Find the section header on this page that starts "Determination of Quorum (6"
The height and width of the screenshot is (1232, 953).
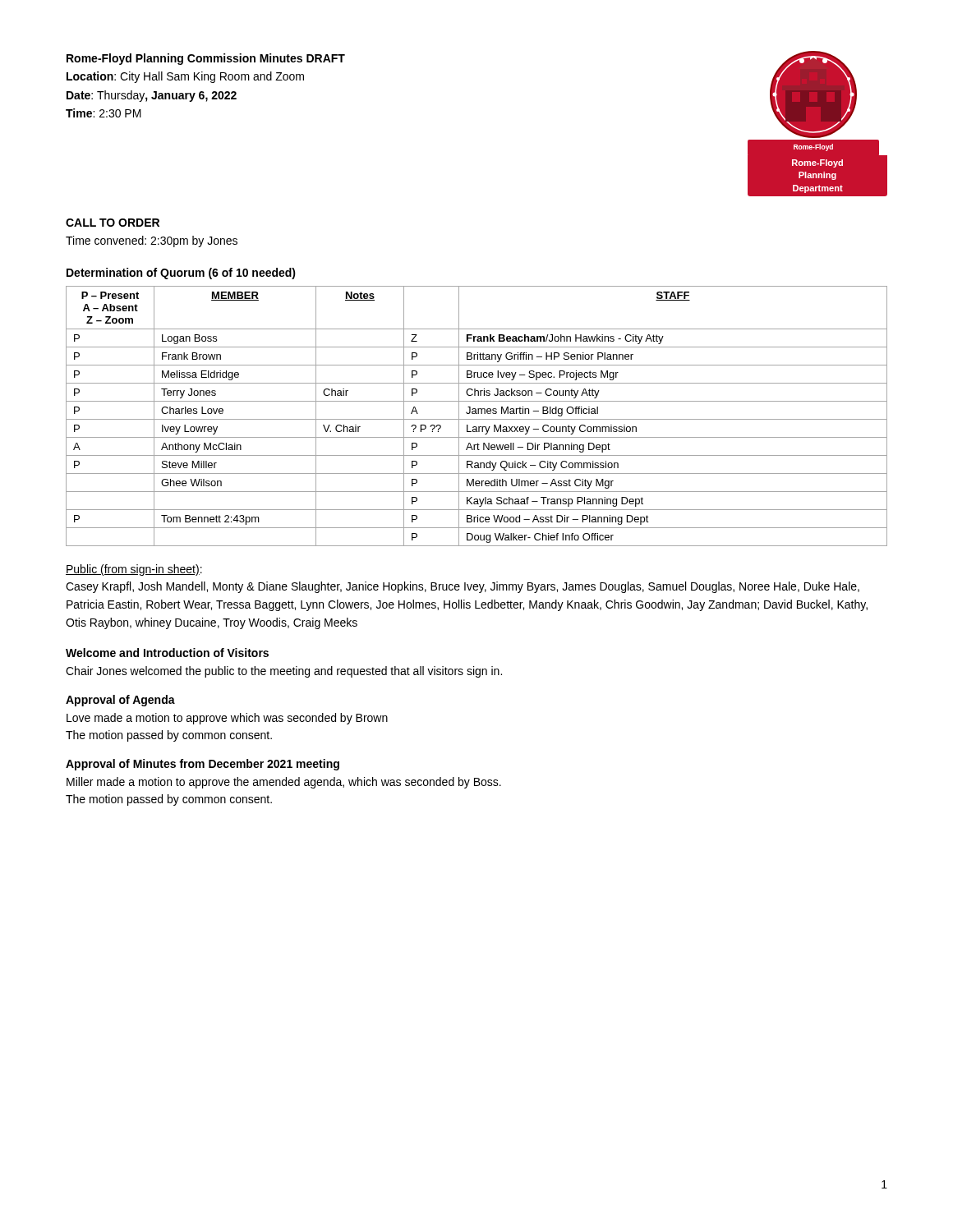click(181, 273)
